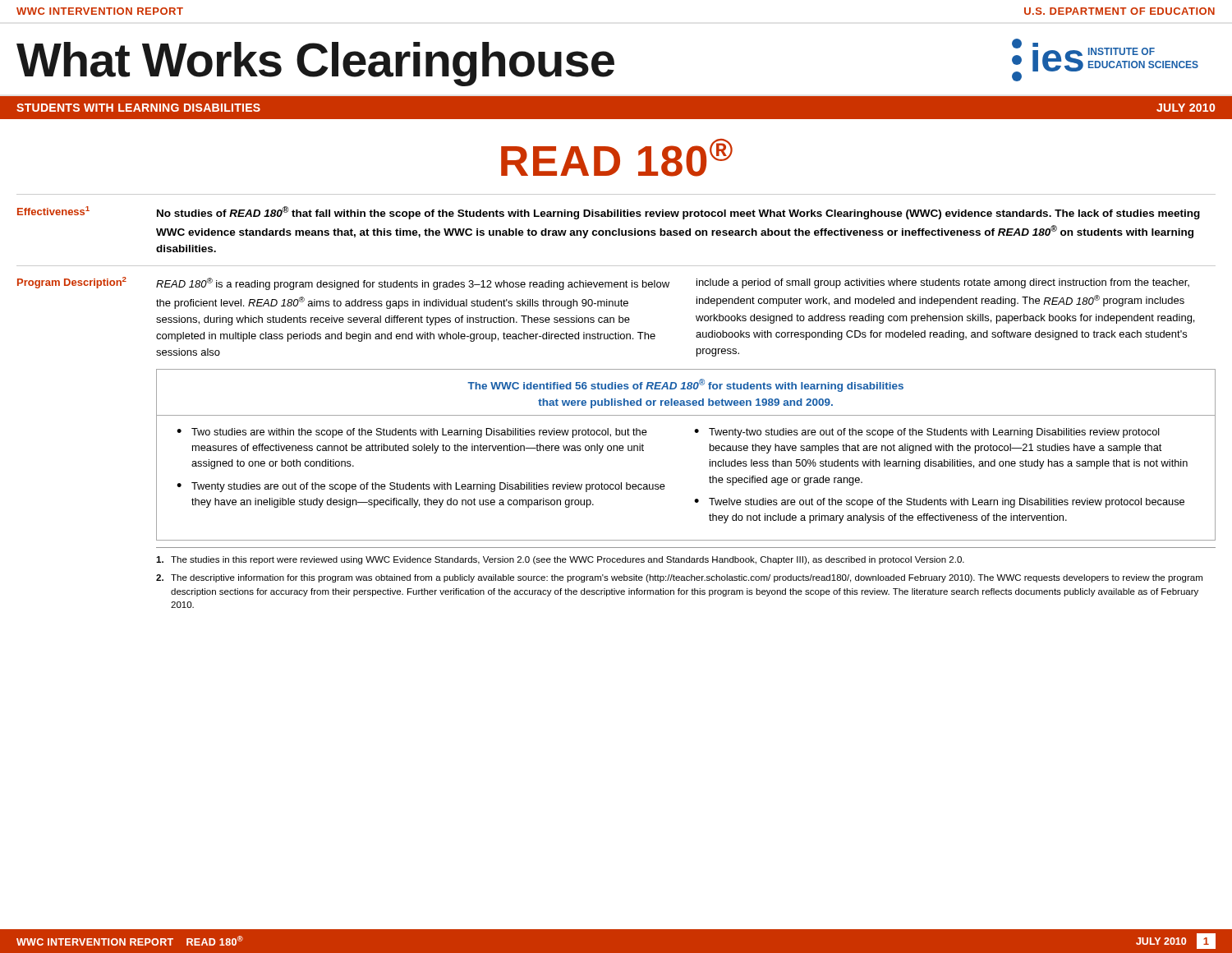Screen dimensions: 953x1232
Task: Point to "READ 180®"
Action: pyautogui.click(x=616, y=159)
